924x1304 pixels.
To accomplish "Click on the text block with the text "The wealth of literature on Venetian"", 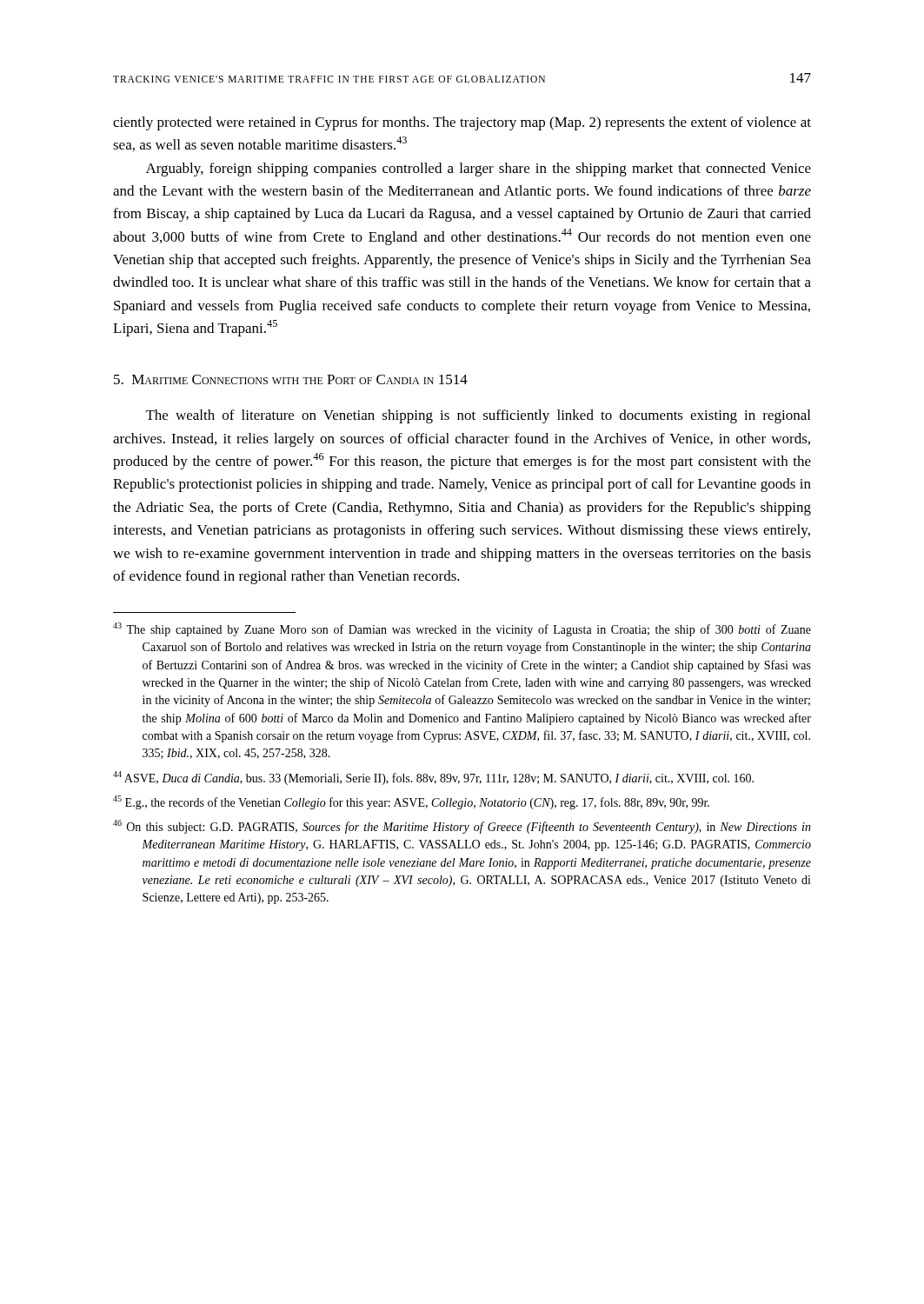I will 462,496.
